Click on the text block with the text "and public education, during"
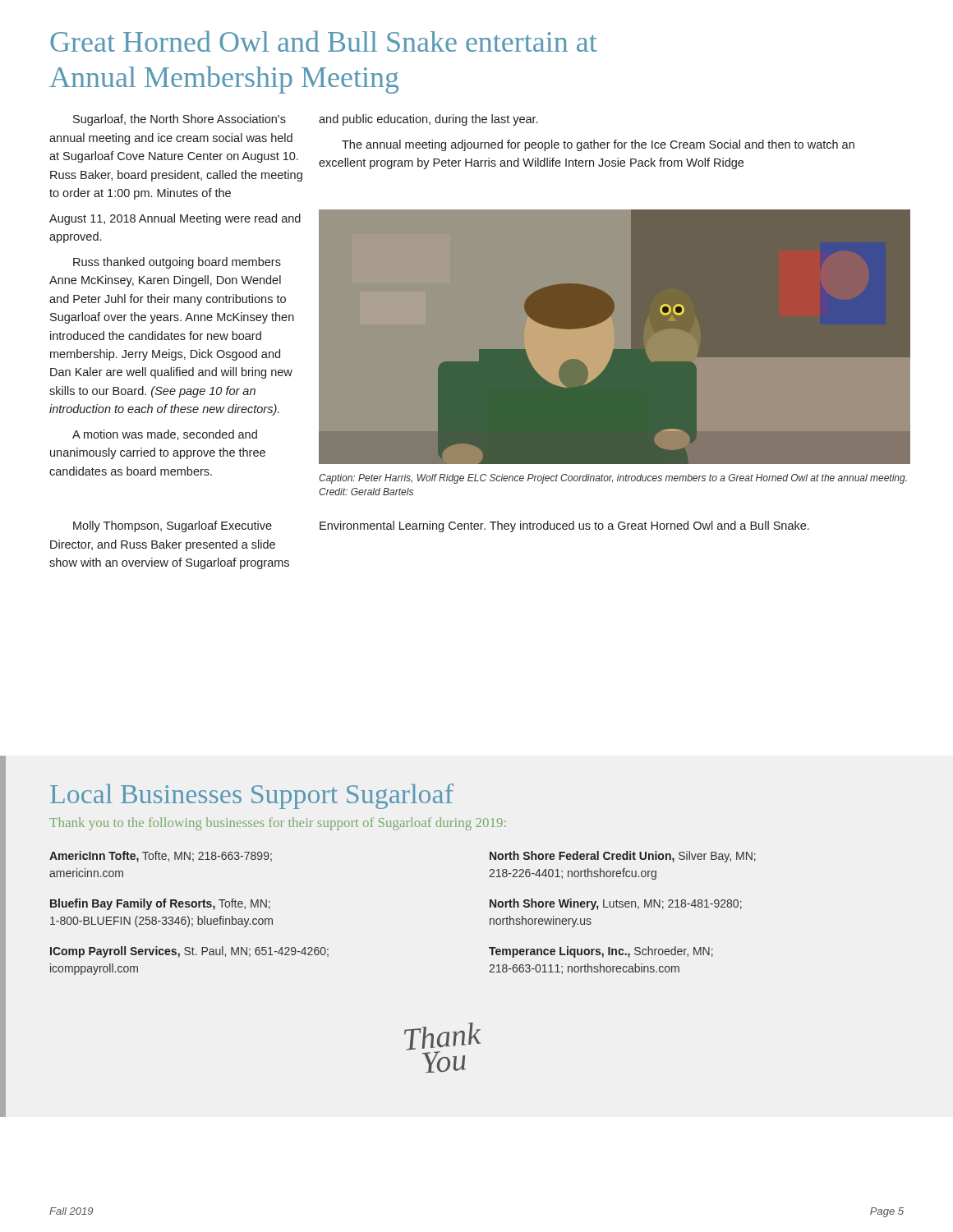The width and height of the screenshot is (953, 1232). (x=611, y=141)
